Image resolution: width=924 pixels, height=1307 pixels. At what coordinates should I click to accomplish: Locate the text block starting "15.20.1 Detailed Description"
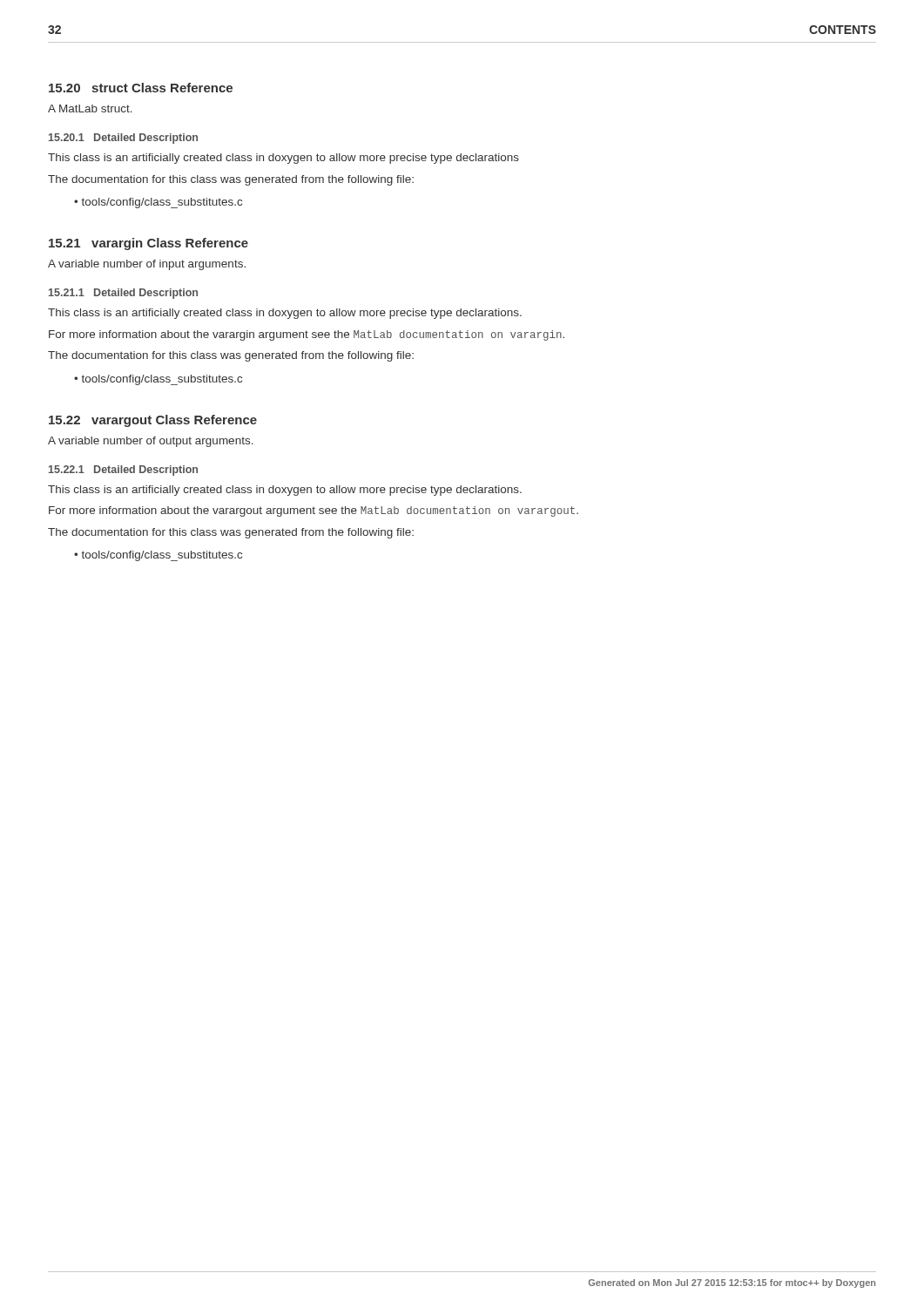(x=123, y=138)
